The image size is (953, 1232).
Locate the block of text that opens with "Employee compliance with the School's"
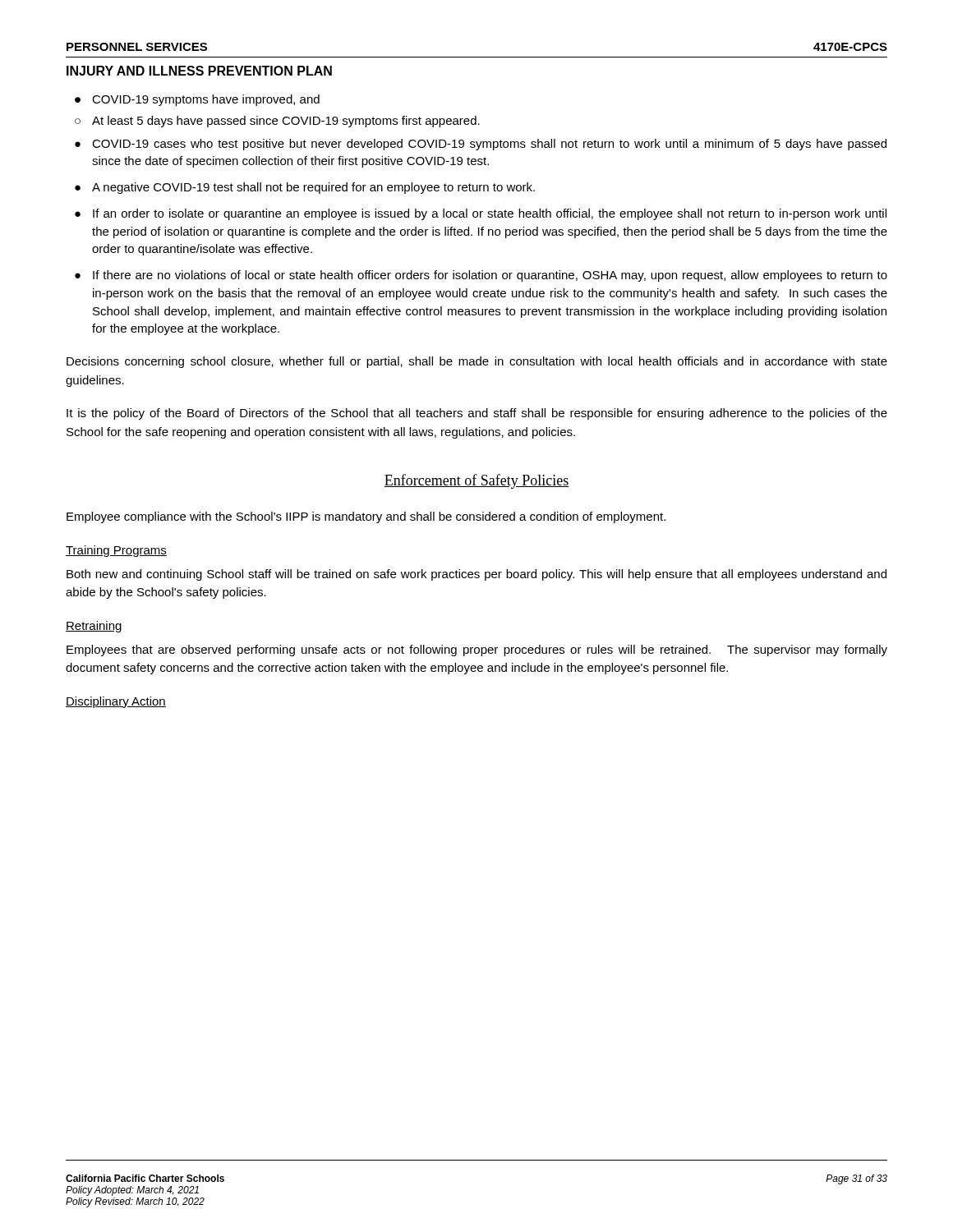[366, 516]
